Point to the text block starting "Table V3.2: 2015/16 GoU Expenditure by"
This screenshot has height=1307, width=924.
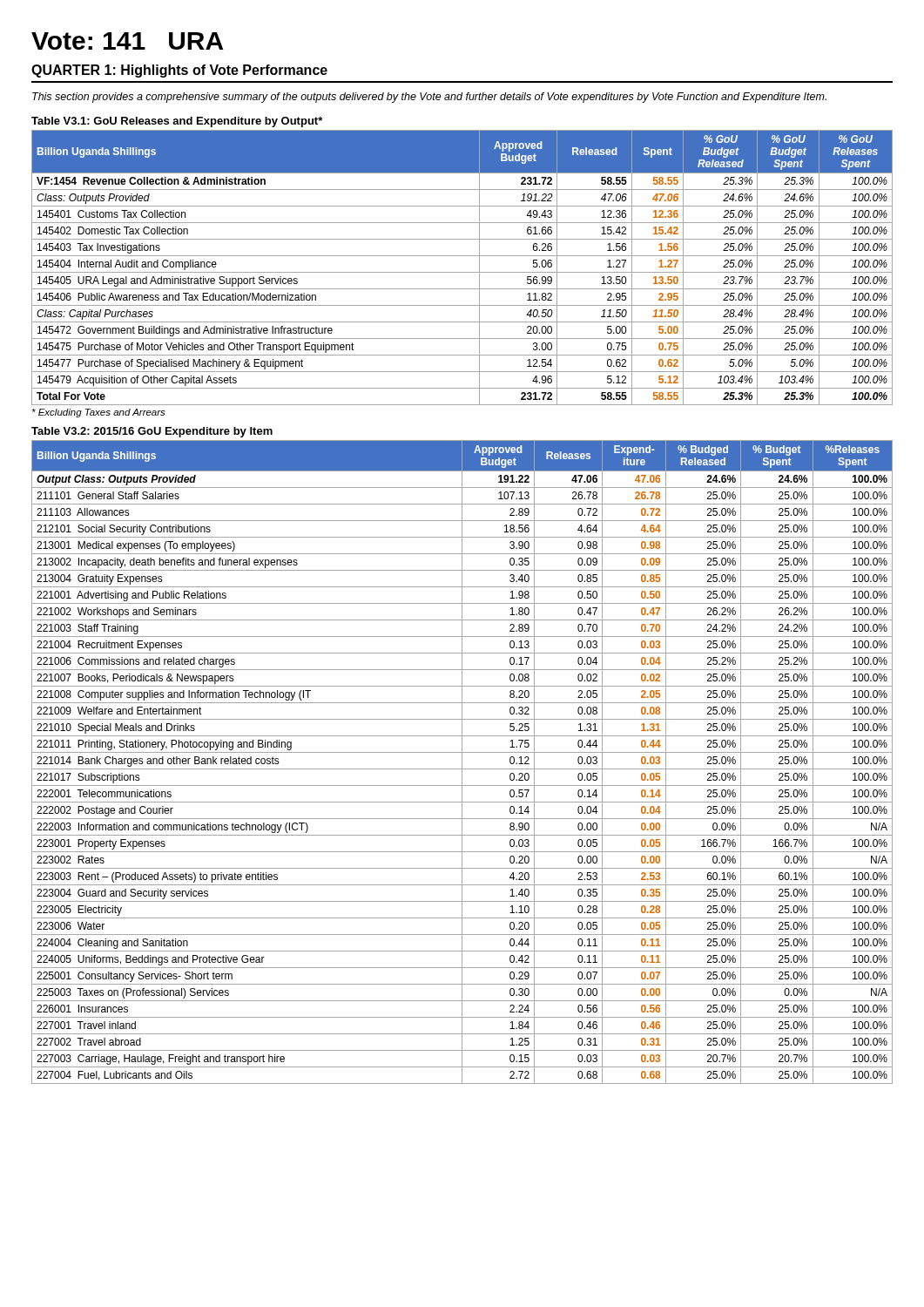[x=152, y=431]
